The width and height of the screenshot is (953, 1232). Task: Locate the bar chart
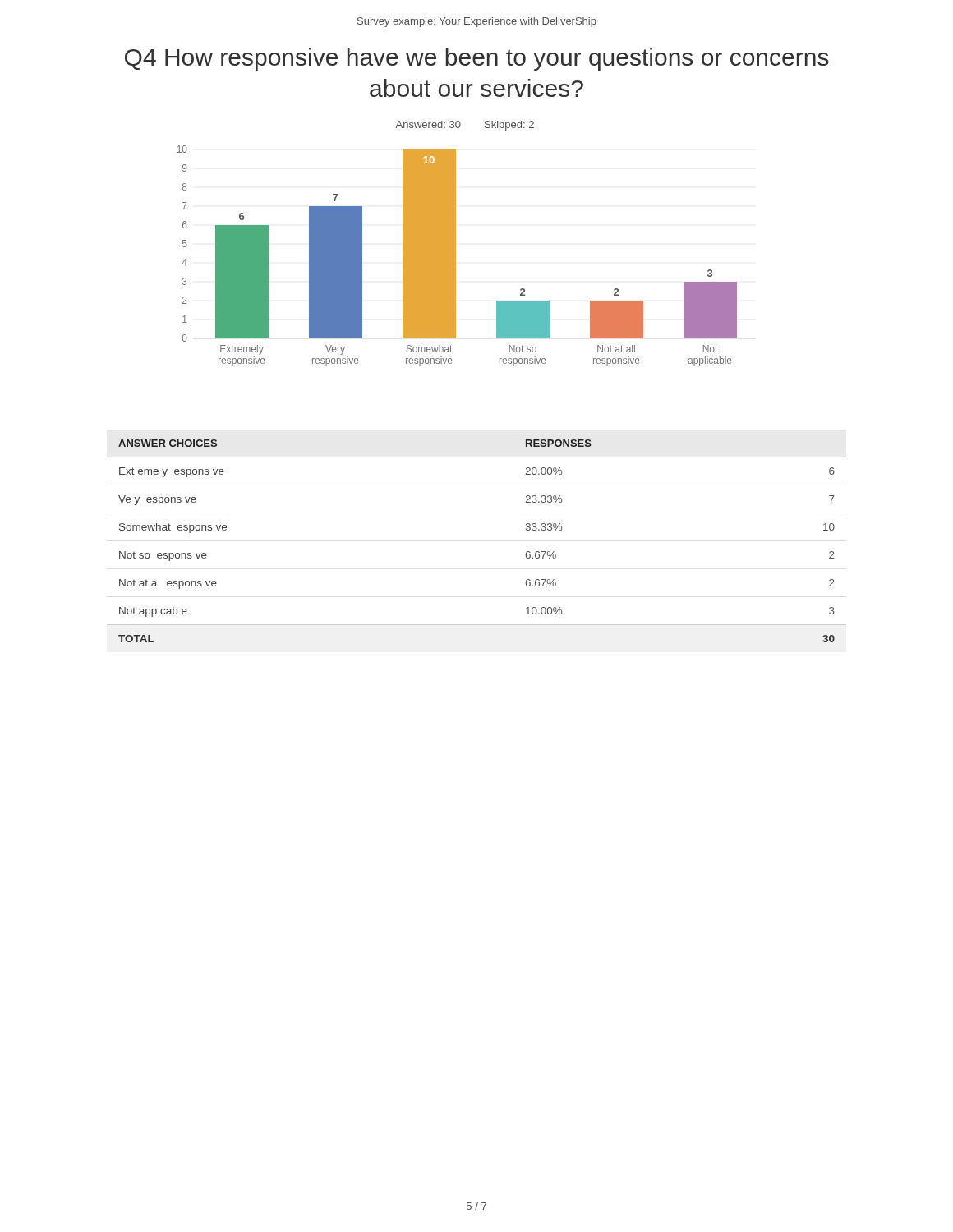pyautogui.click(x=476, y=274)
